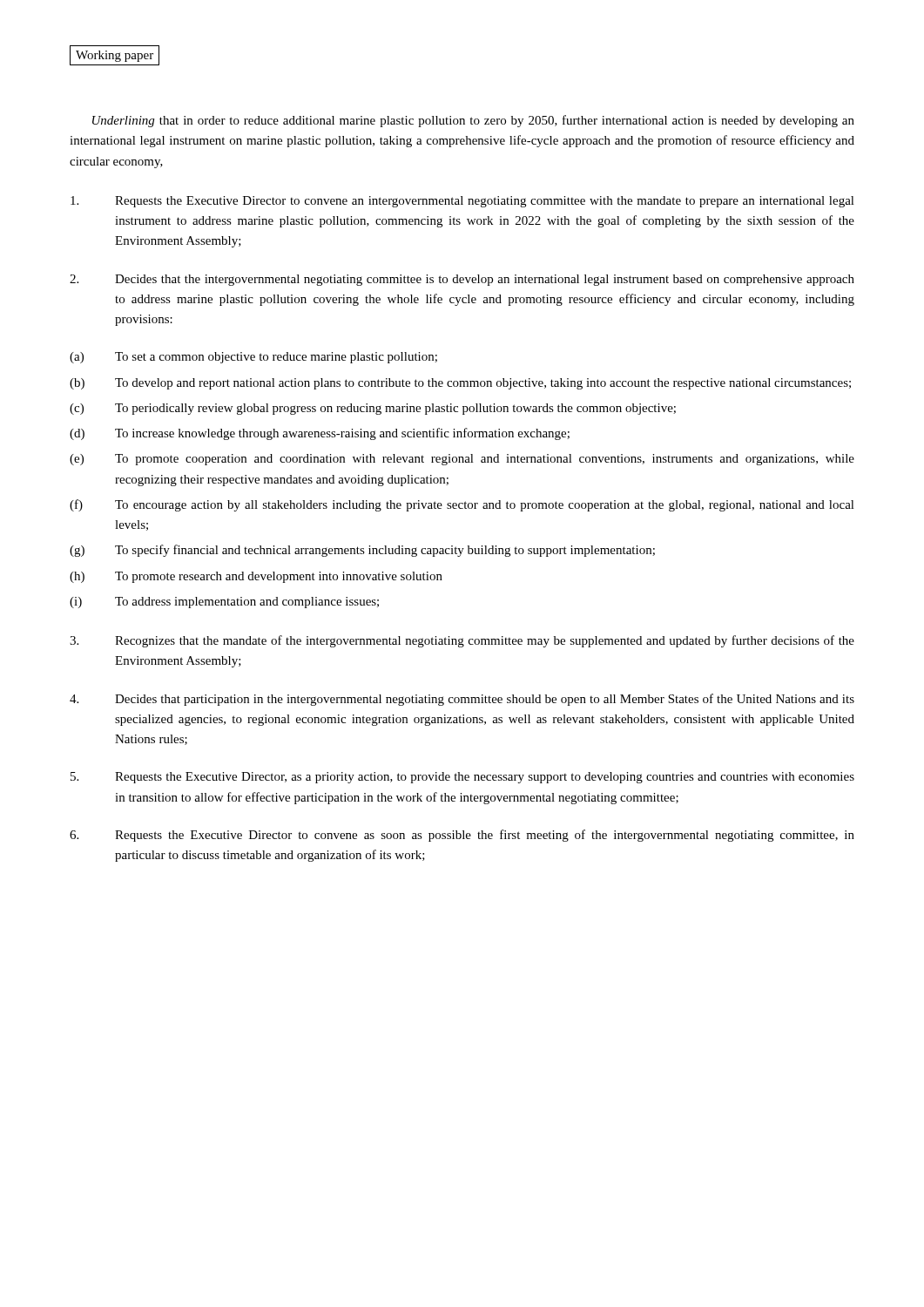Find the text block starting "(b) To develop"
This screenshot has height=1307, width=924.
462,383
